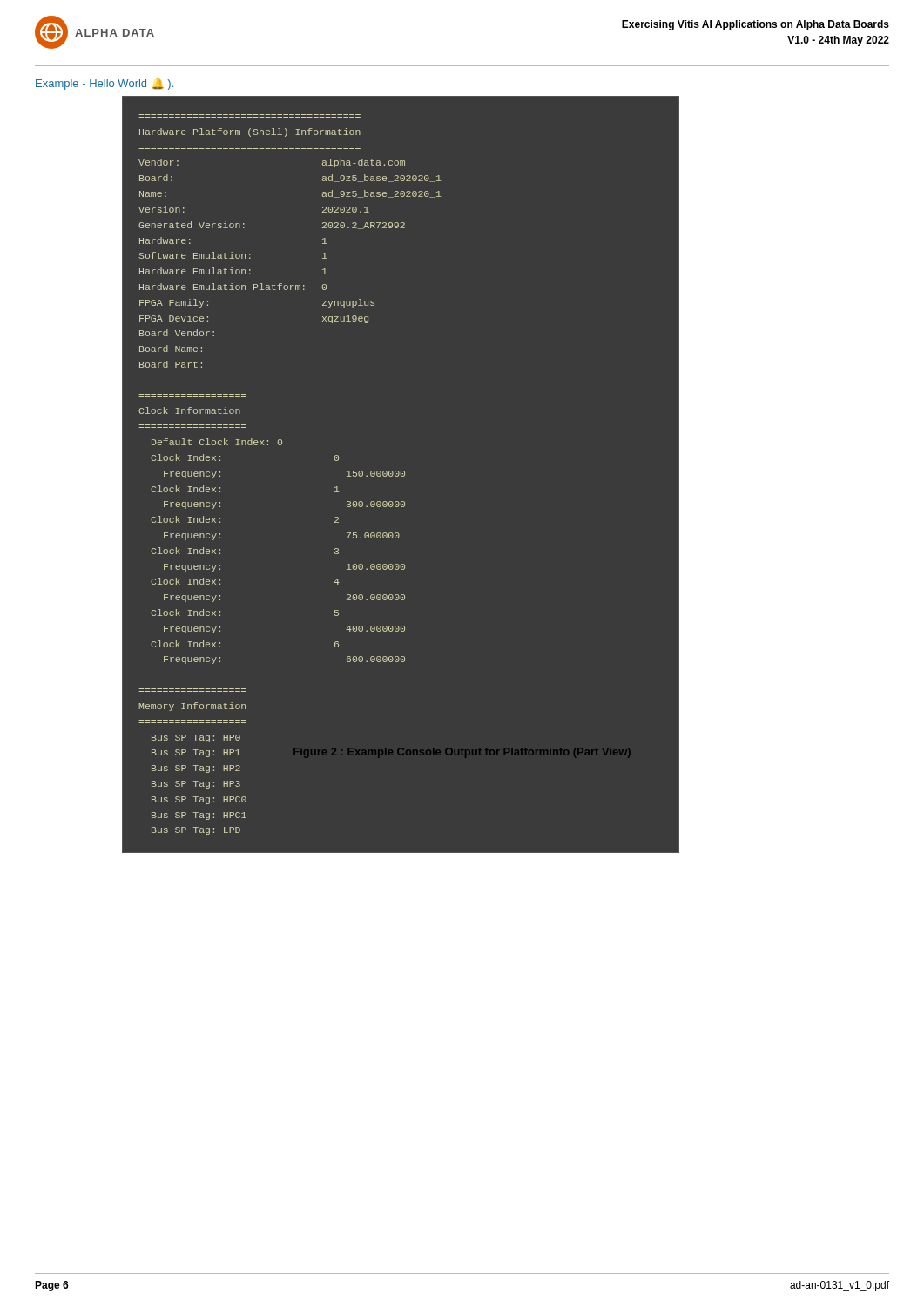Click the caption that begins "Figure 2 : Example Console Output for"

point(462,752)
